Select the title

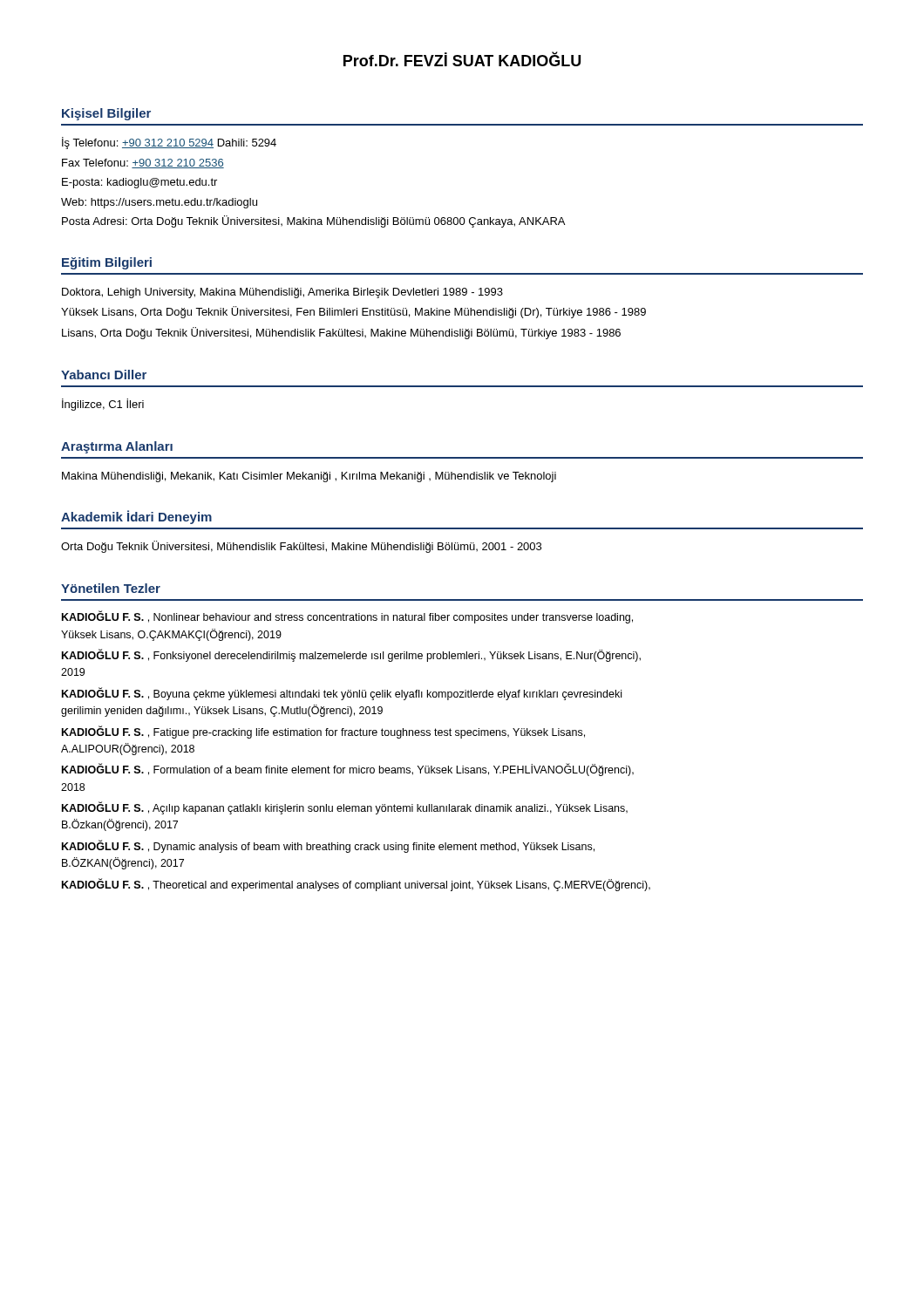pos(462,61)
